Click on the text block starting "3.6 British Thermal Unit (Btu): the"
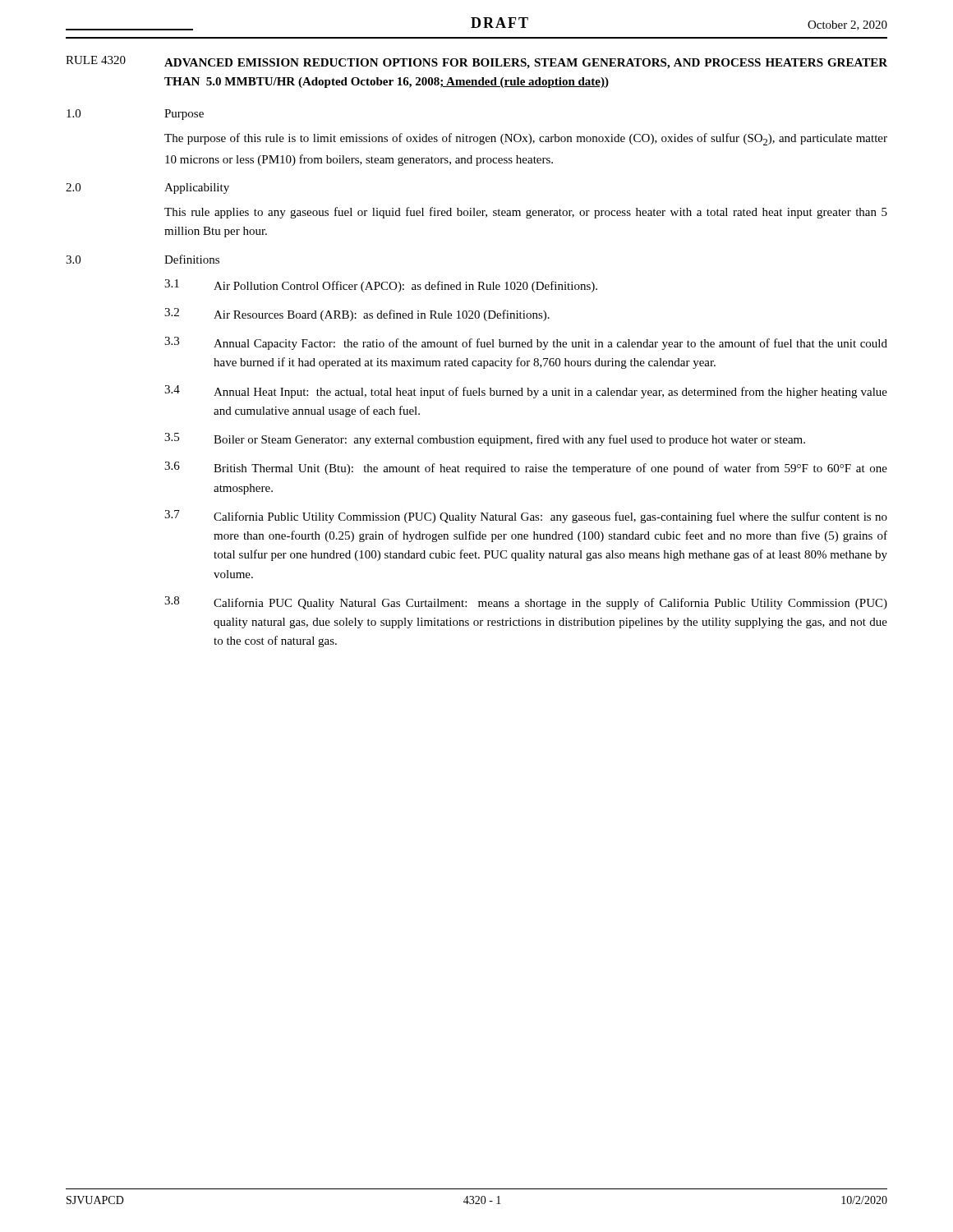The width and height of the screenshot is (953, 1232). pyautogui.click(x=526, y=479)
